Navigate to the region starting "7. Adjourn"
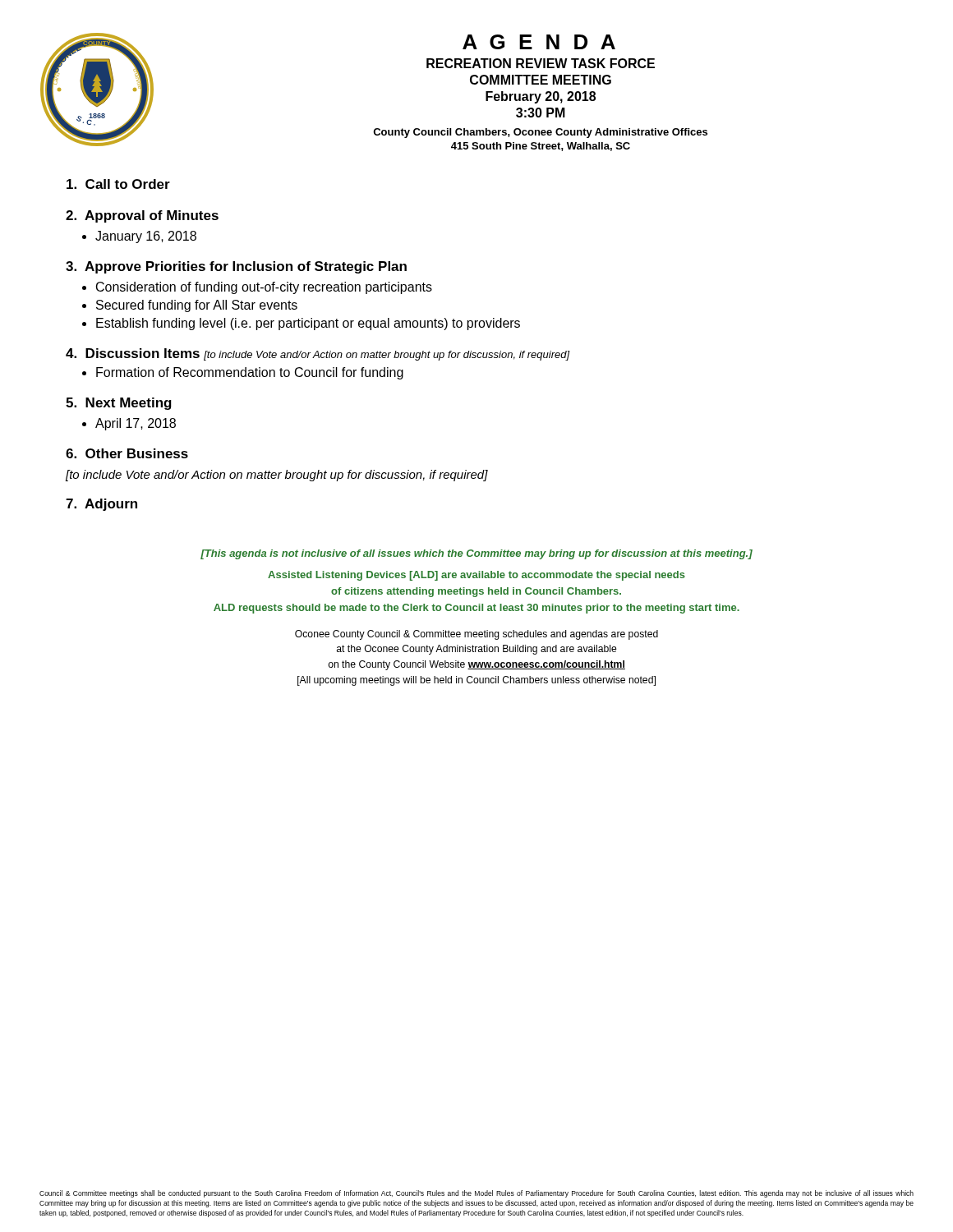 pos(101,505)
